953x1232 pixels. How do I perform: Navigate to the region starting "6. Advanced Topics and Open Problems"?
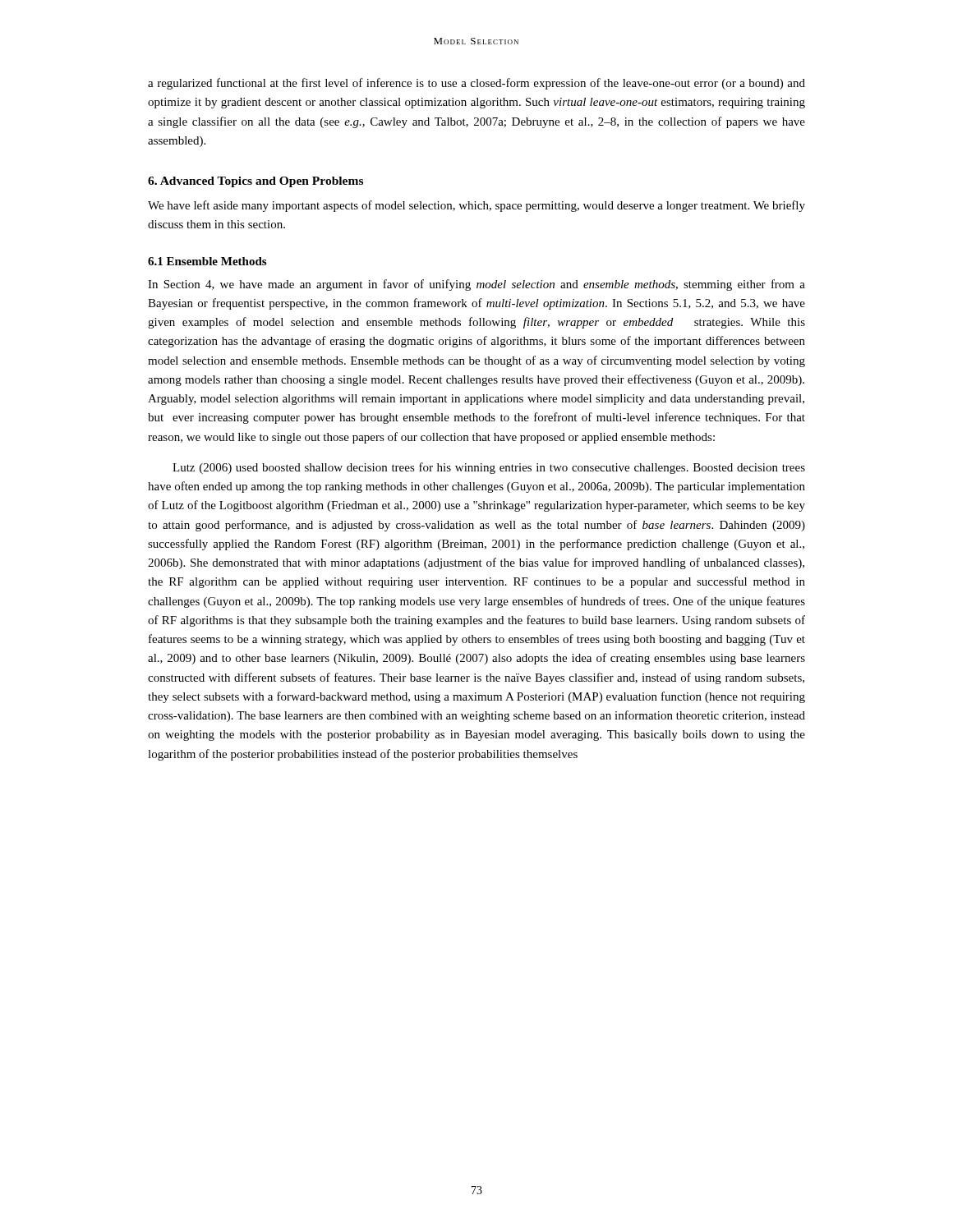(256, 180)
